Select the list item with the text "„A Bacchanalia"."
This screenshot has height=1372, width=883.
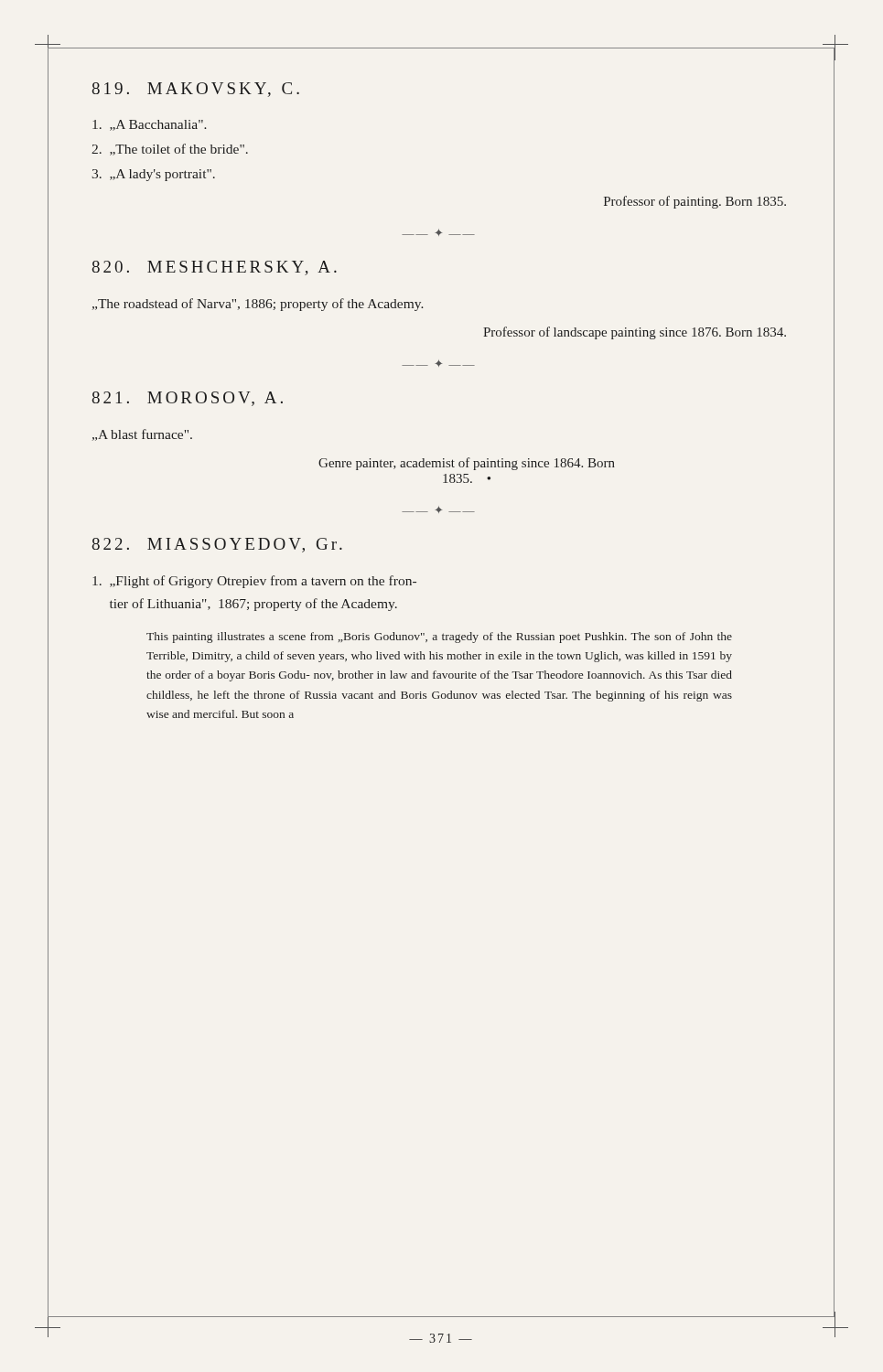(x=149, y=124)
